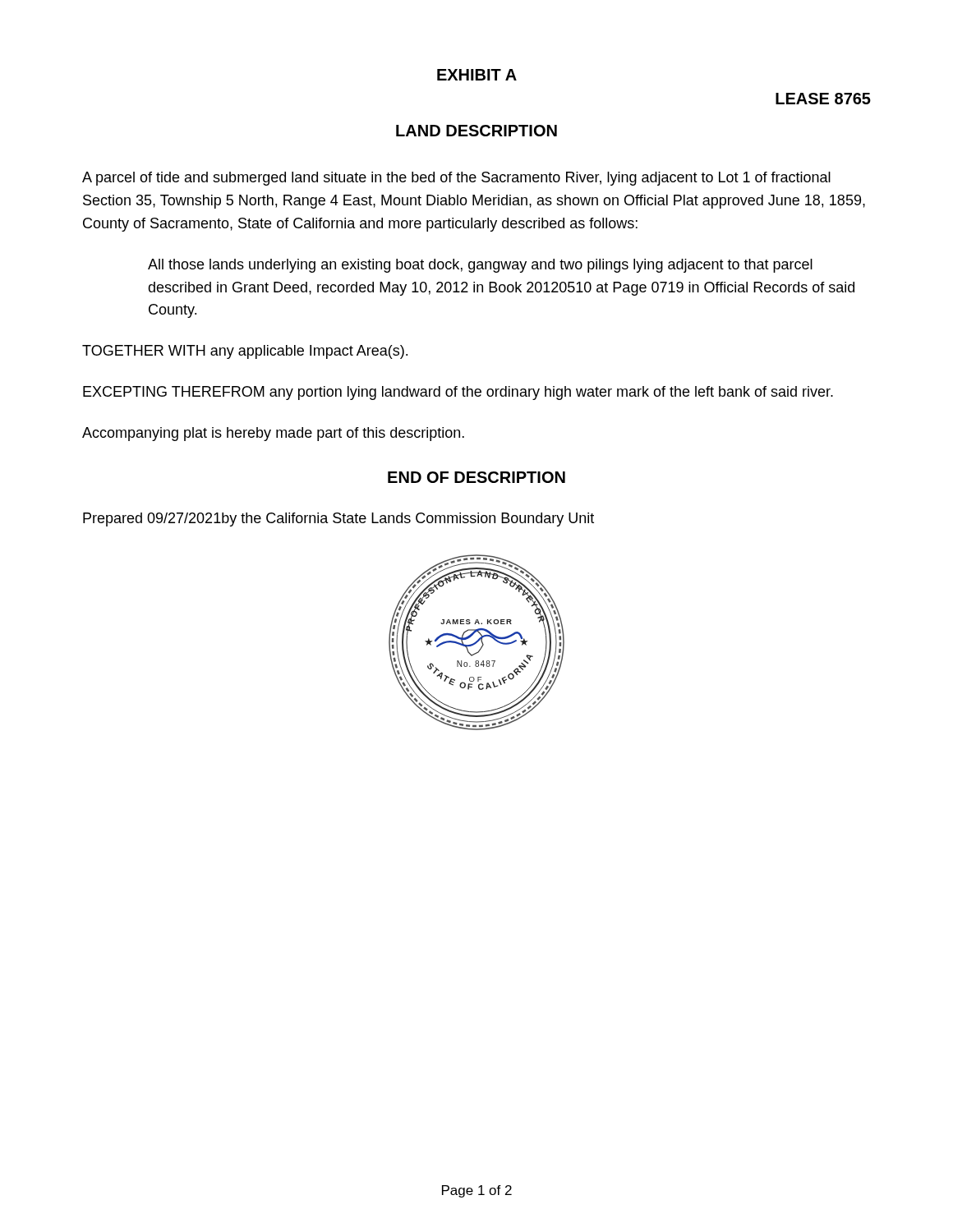953x1232 pixels.
Task: Select the text block with the text "Prepared 09/27/2021by the California State Lands Commission"
Action: [338, 518]
